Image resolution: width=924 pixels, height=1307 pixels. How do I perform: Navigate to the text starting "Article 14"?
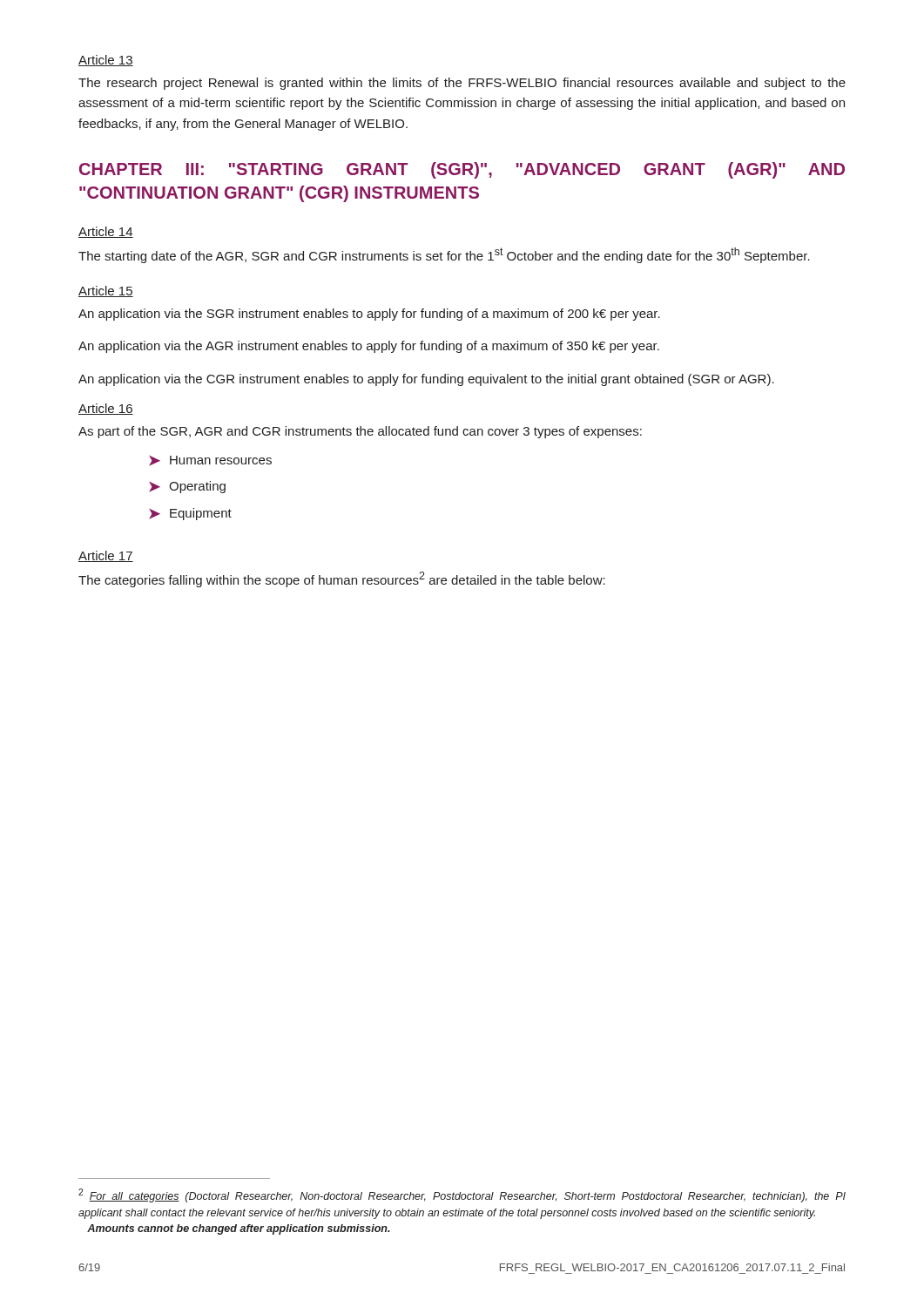pyautogui.click(x=106, y=231)
